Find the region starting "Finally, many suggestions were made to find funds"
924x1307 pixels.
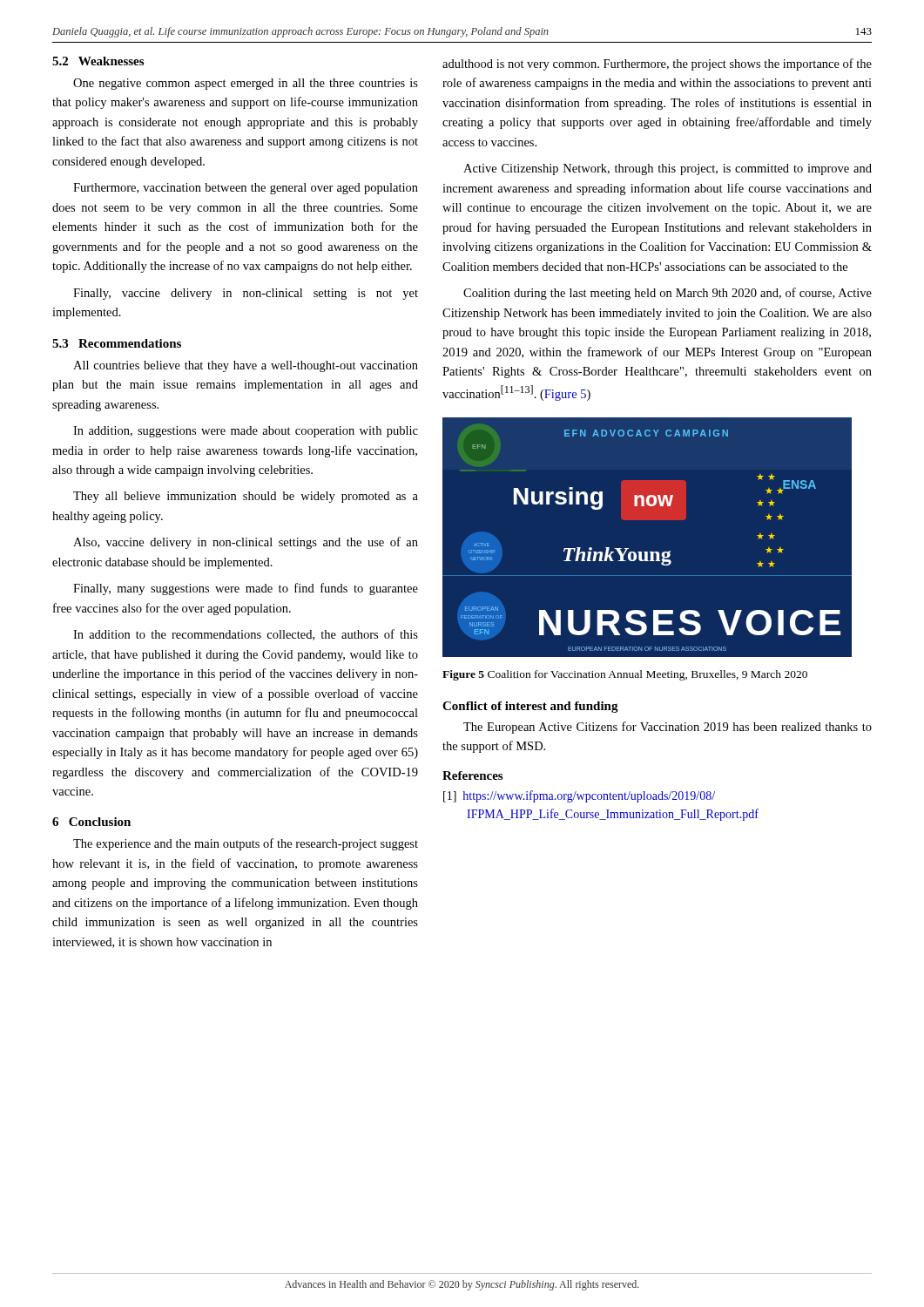pos(235,598)
